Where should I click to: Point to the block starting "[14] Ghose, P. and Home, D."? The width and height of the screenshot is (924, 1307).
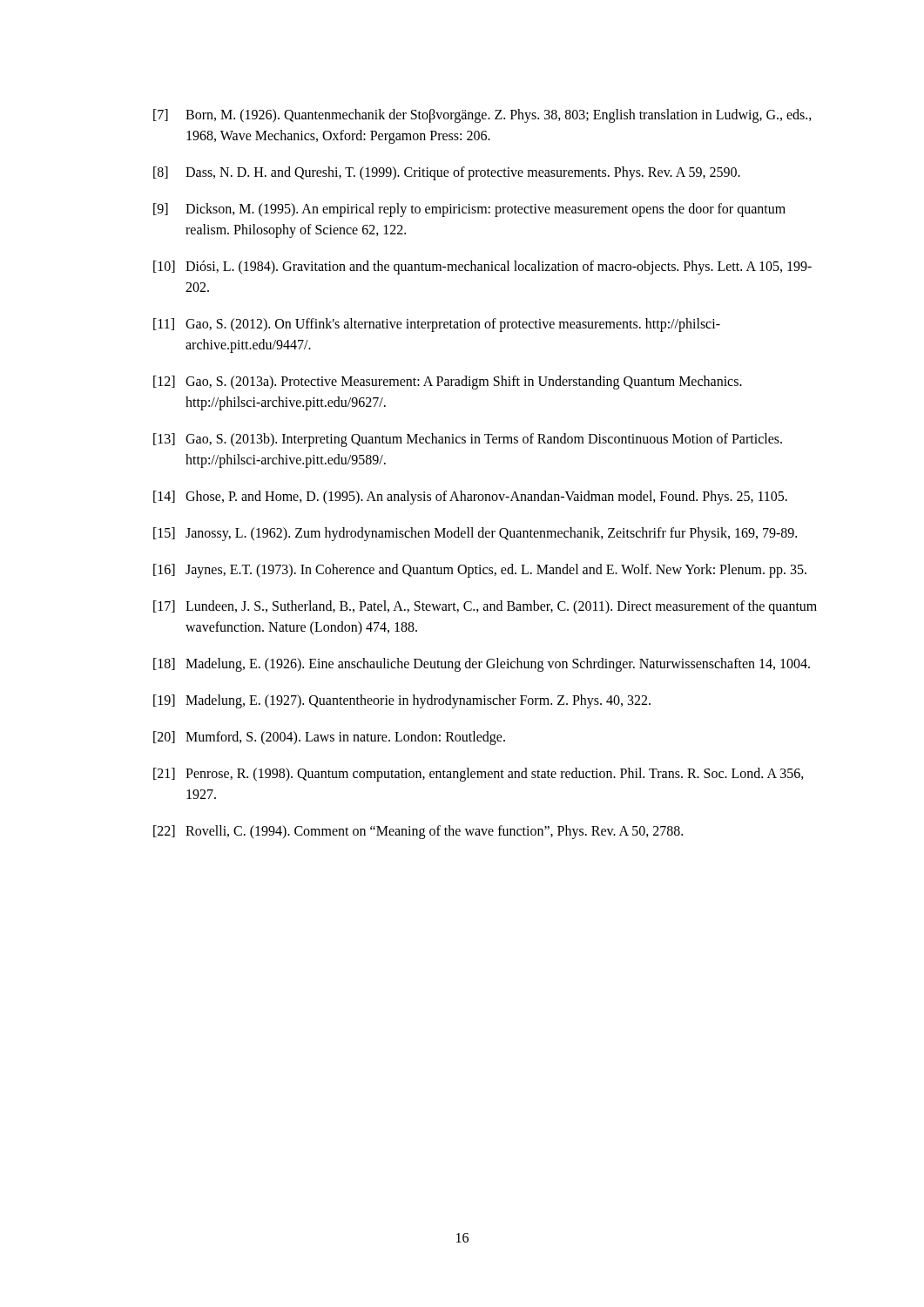coord(486,497)
